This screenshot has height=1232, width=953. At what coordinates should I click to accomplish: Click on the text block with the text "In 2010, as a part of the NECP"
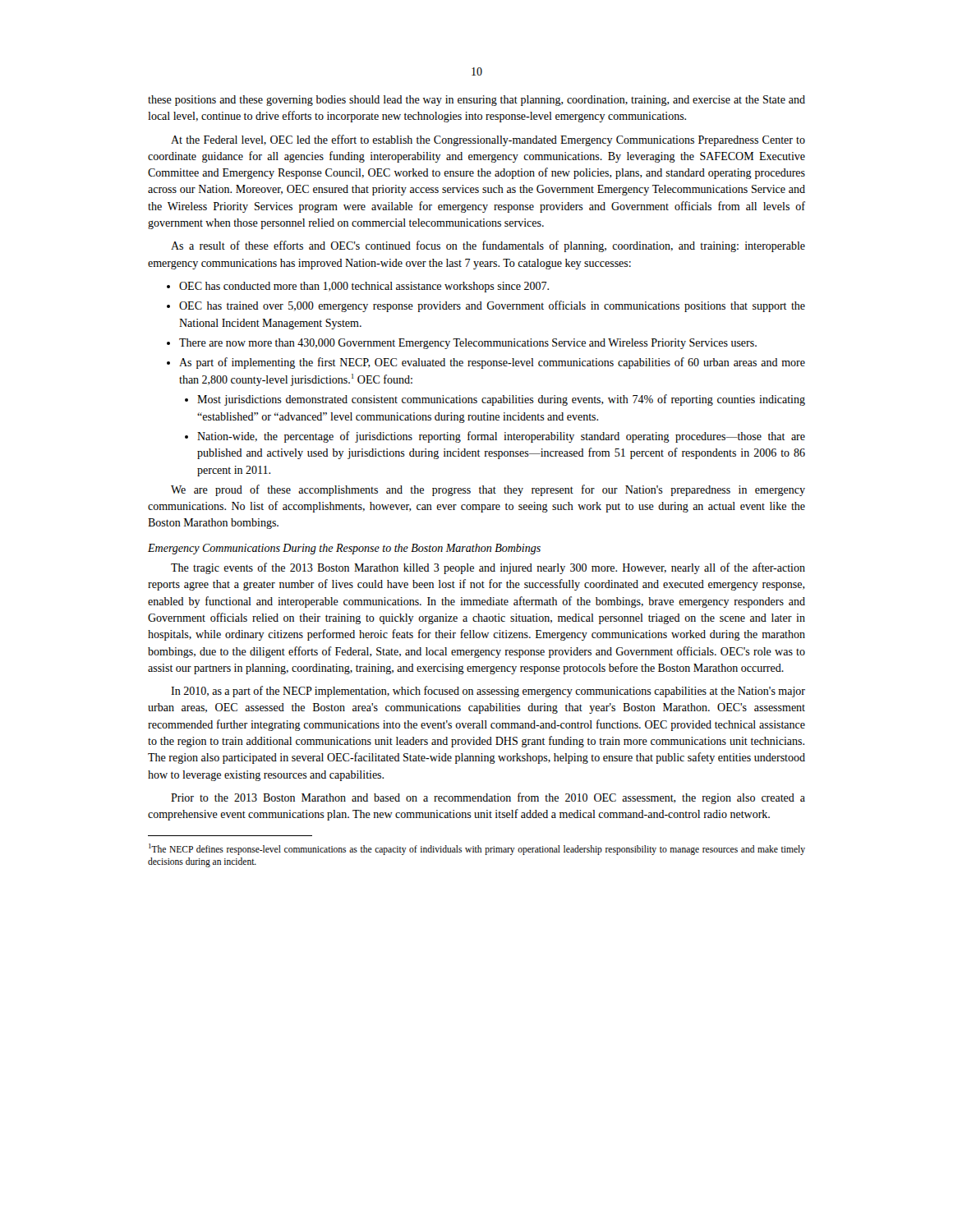[476, 734]
